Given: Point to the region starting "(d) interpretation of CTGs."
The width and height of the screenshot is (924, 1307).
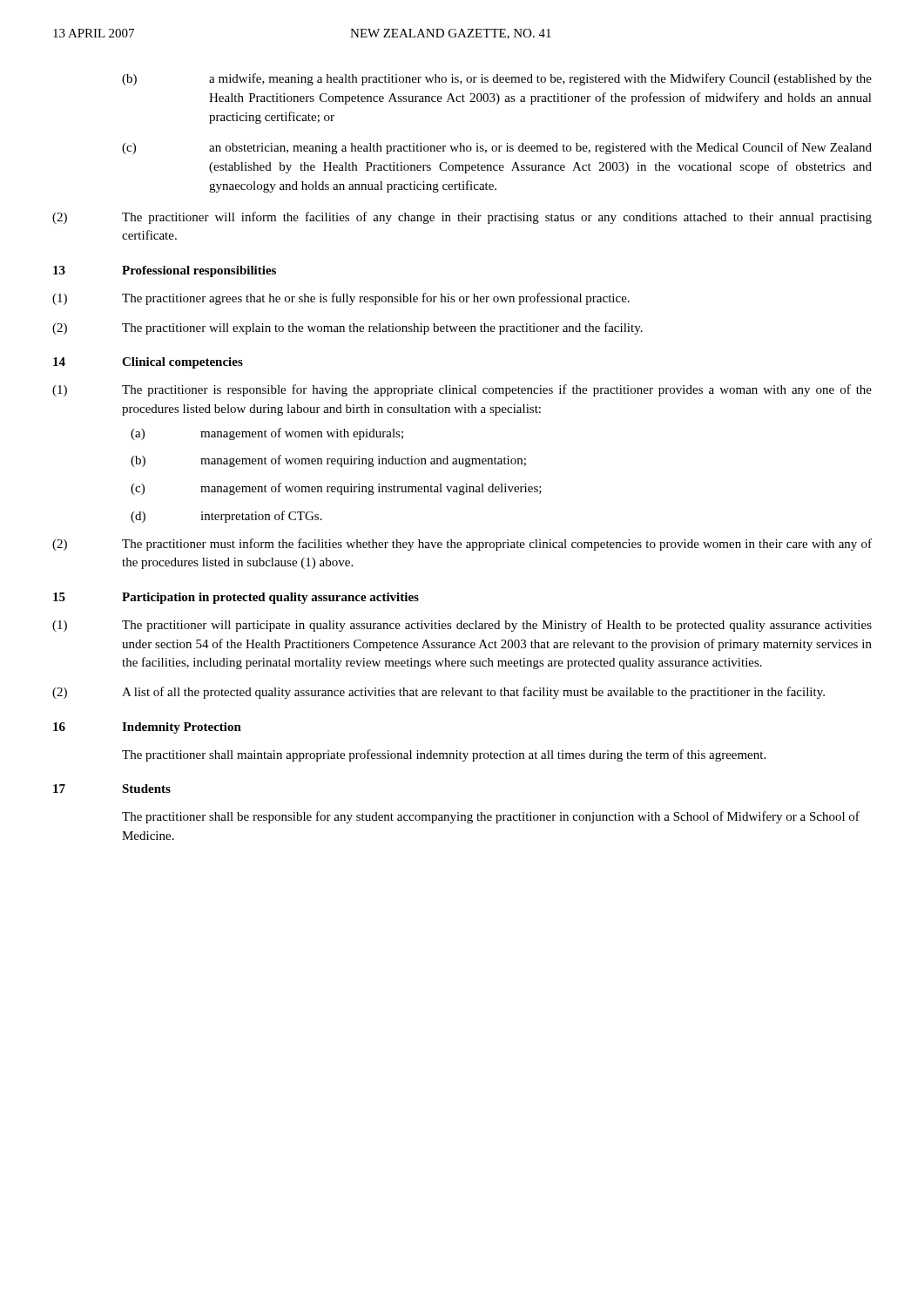Looking at the screenshot, I should (226, 517).
